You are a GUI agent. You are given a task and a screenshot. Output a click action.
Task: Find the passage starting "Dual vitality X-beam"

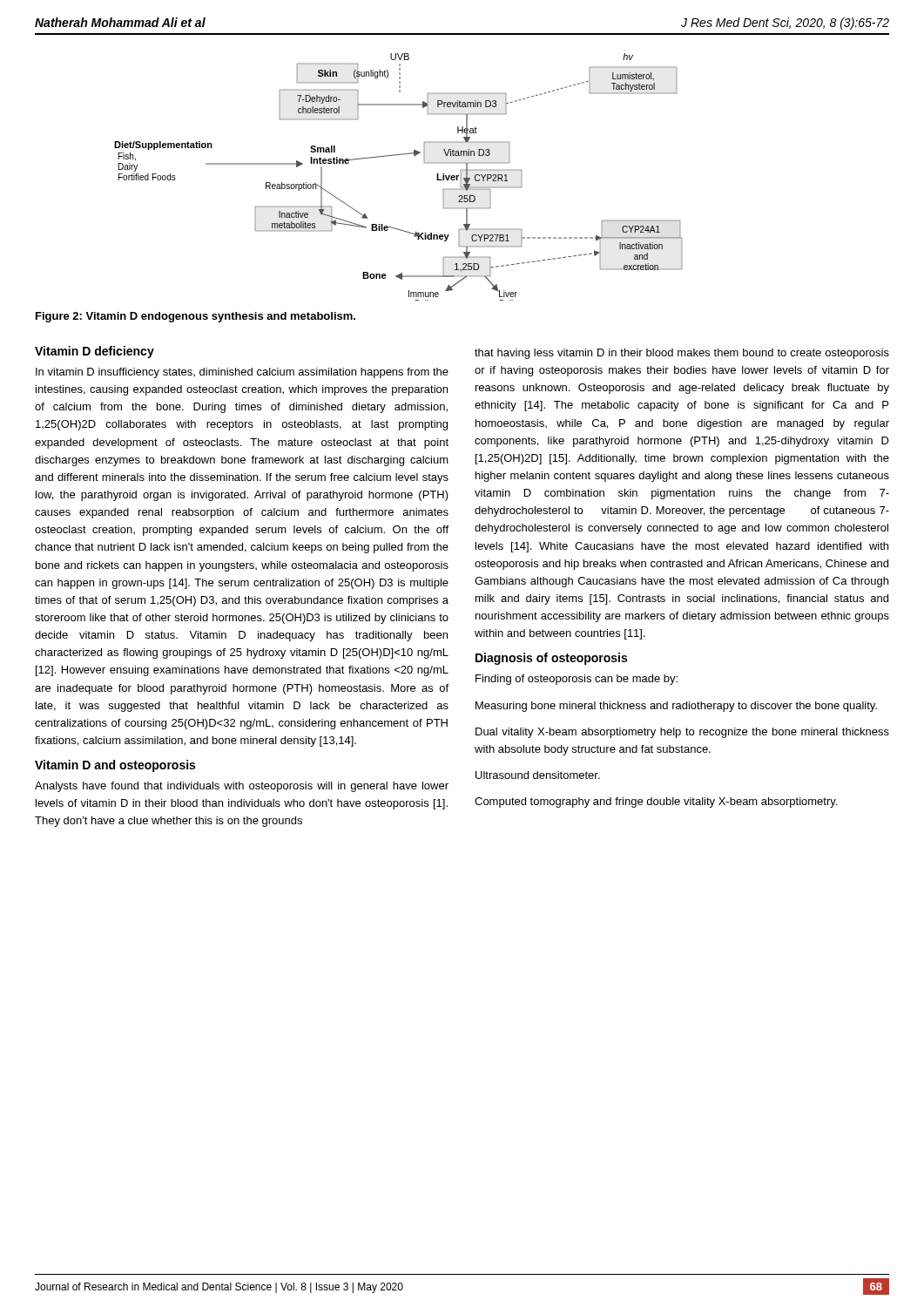(682, 740)
